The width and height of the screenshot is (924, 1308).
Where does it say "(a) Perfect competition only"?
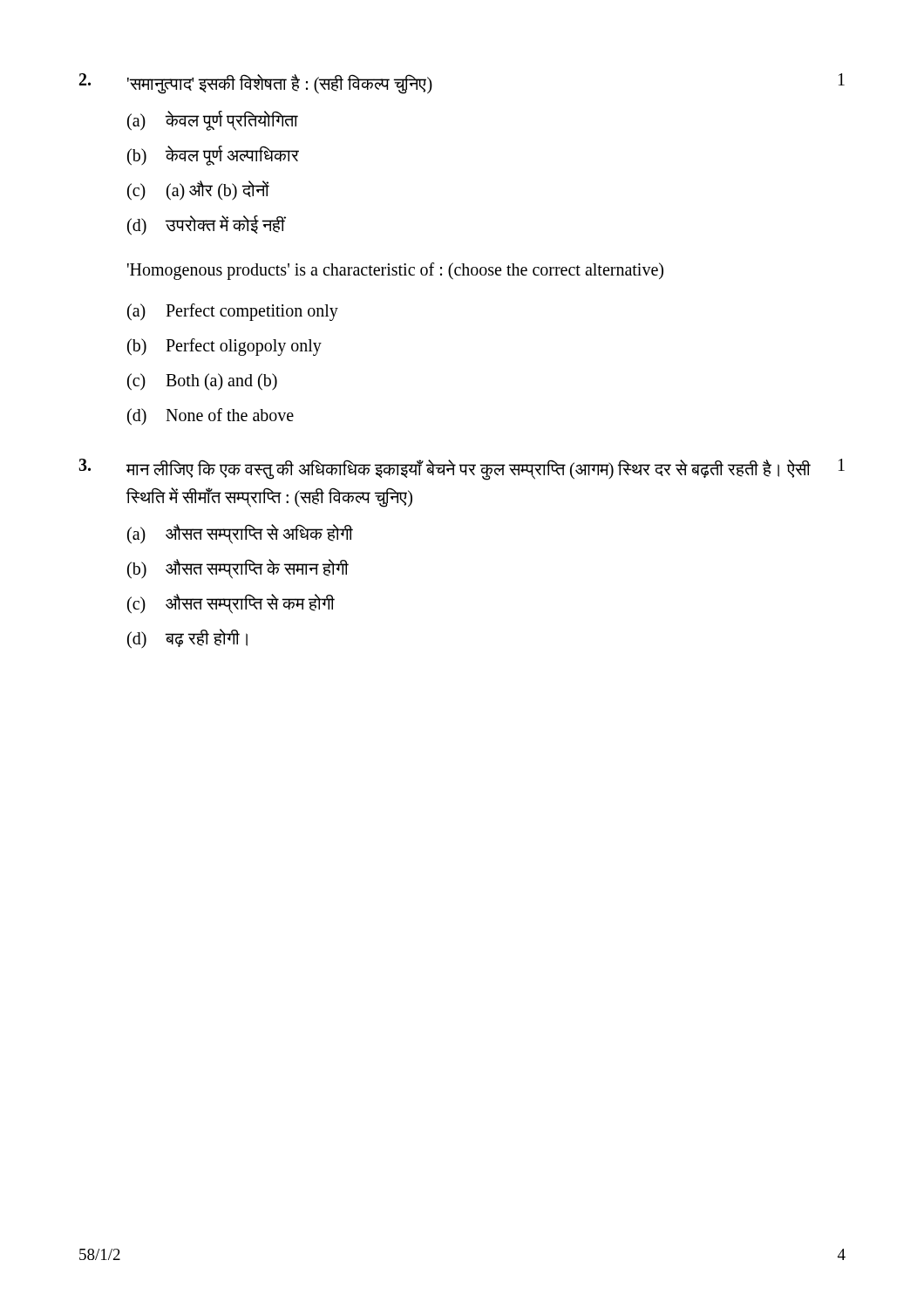pyautogui.click(x=232, y=310)
